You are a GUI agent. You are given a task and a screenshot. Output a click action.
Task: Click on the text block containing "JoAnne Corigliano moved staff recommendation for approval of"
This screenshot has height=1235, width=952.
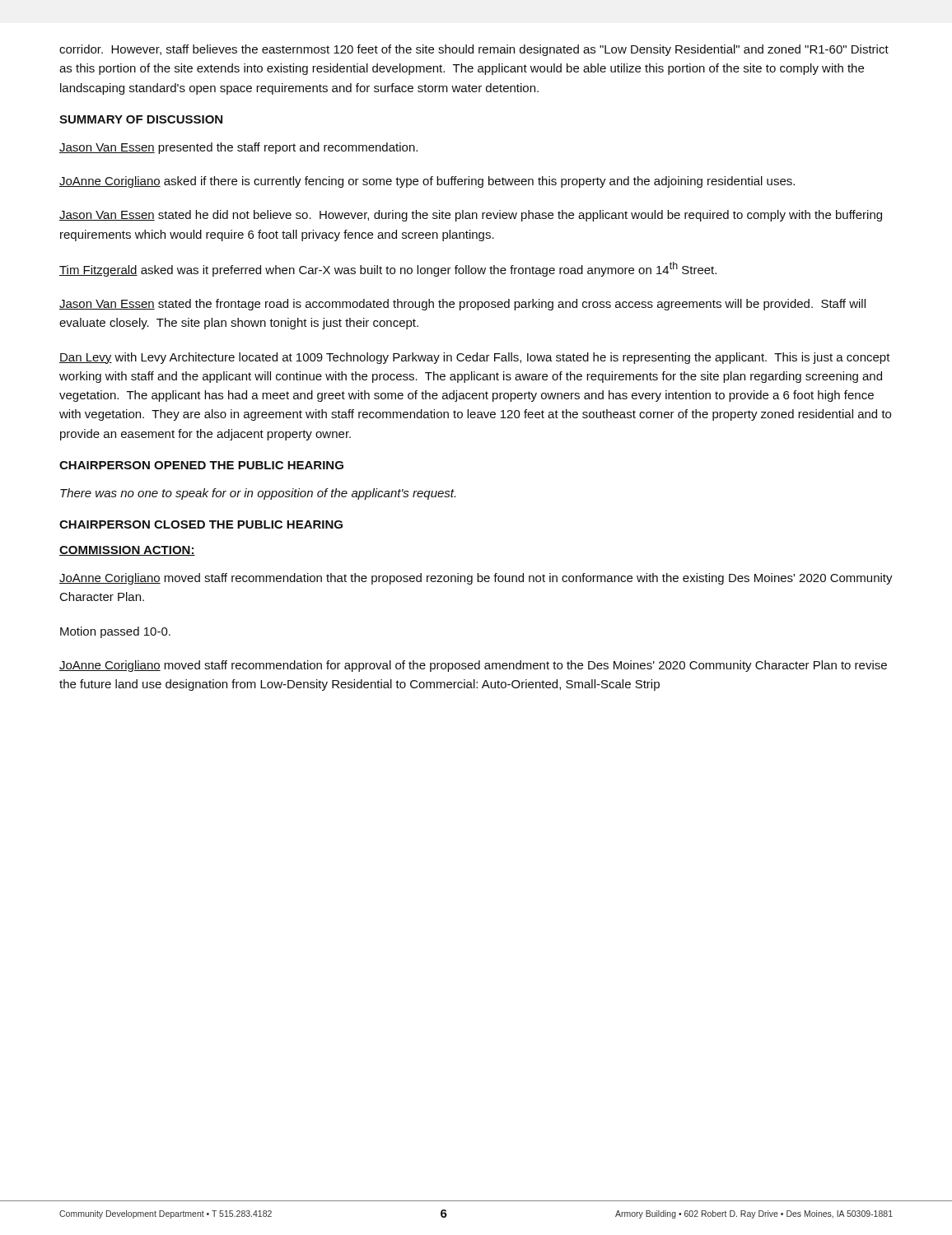tap(473, 674)
